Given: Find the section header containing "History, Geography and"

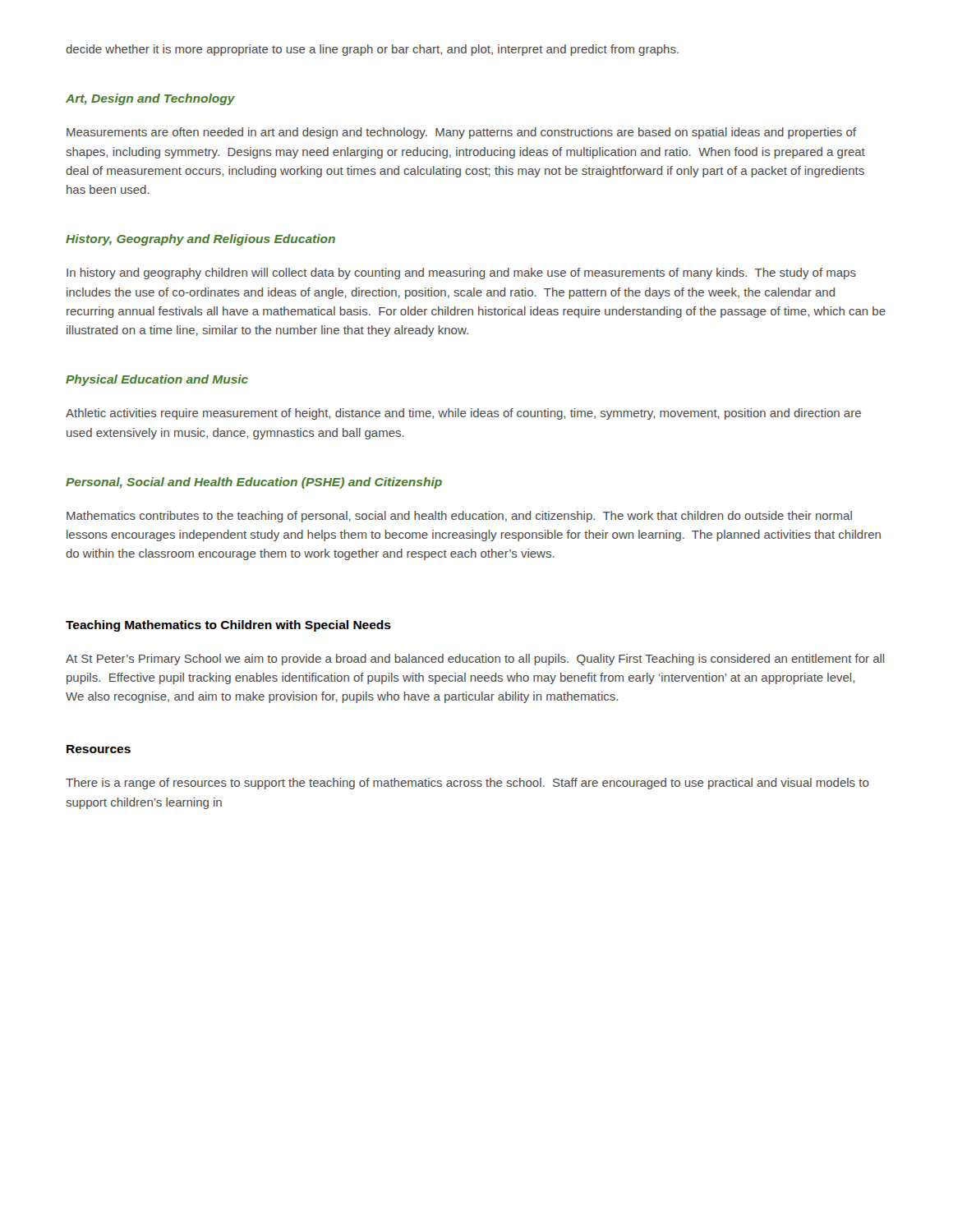Looking at the screenshot, I should (201, 239).
